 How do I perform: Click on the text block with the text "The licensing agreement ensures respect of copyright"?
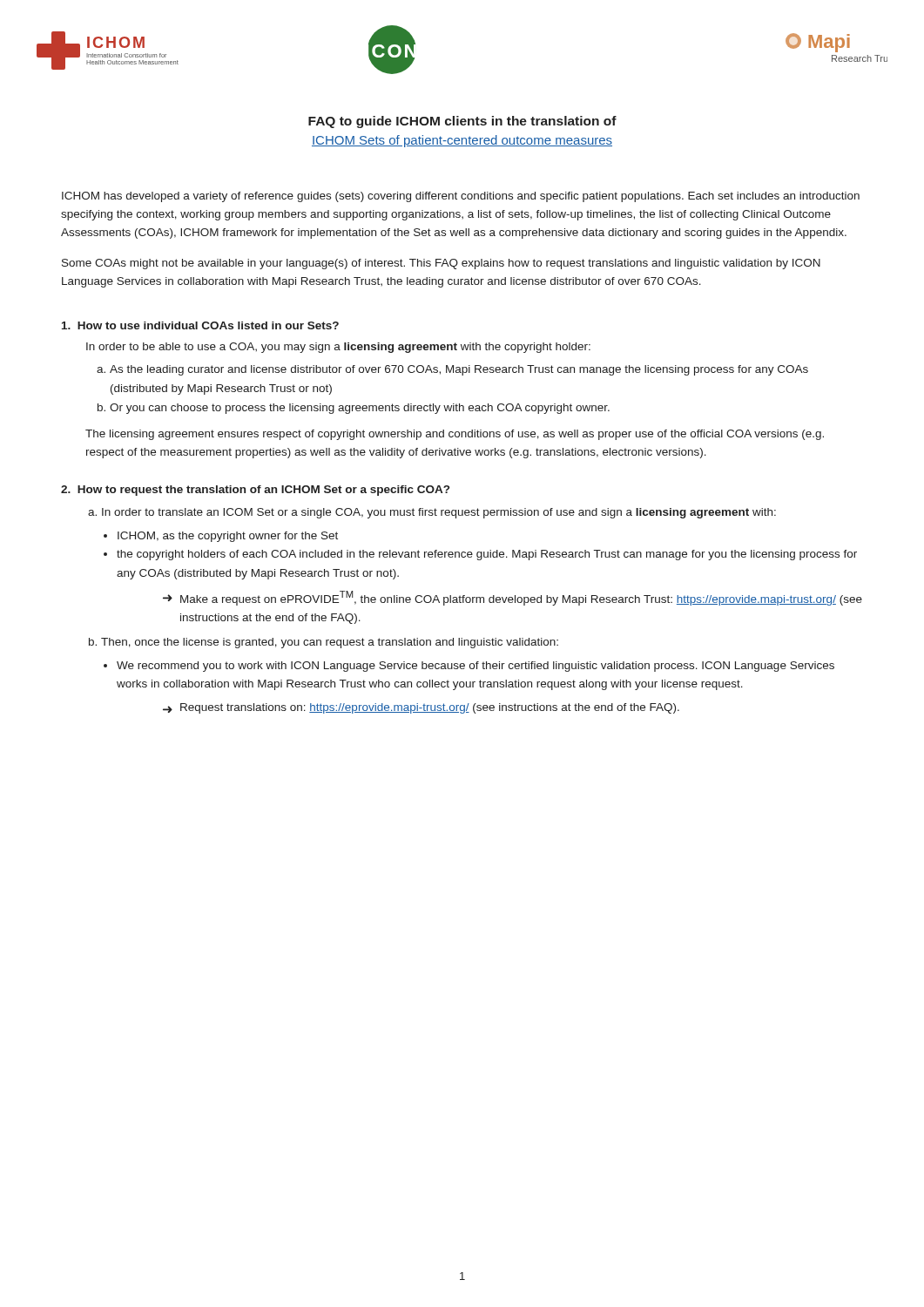click(x=455, y=443)
